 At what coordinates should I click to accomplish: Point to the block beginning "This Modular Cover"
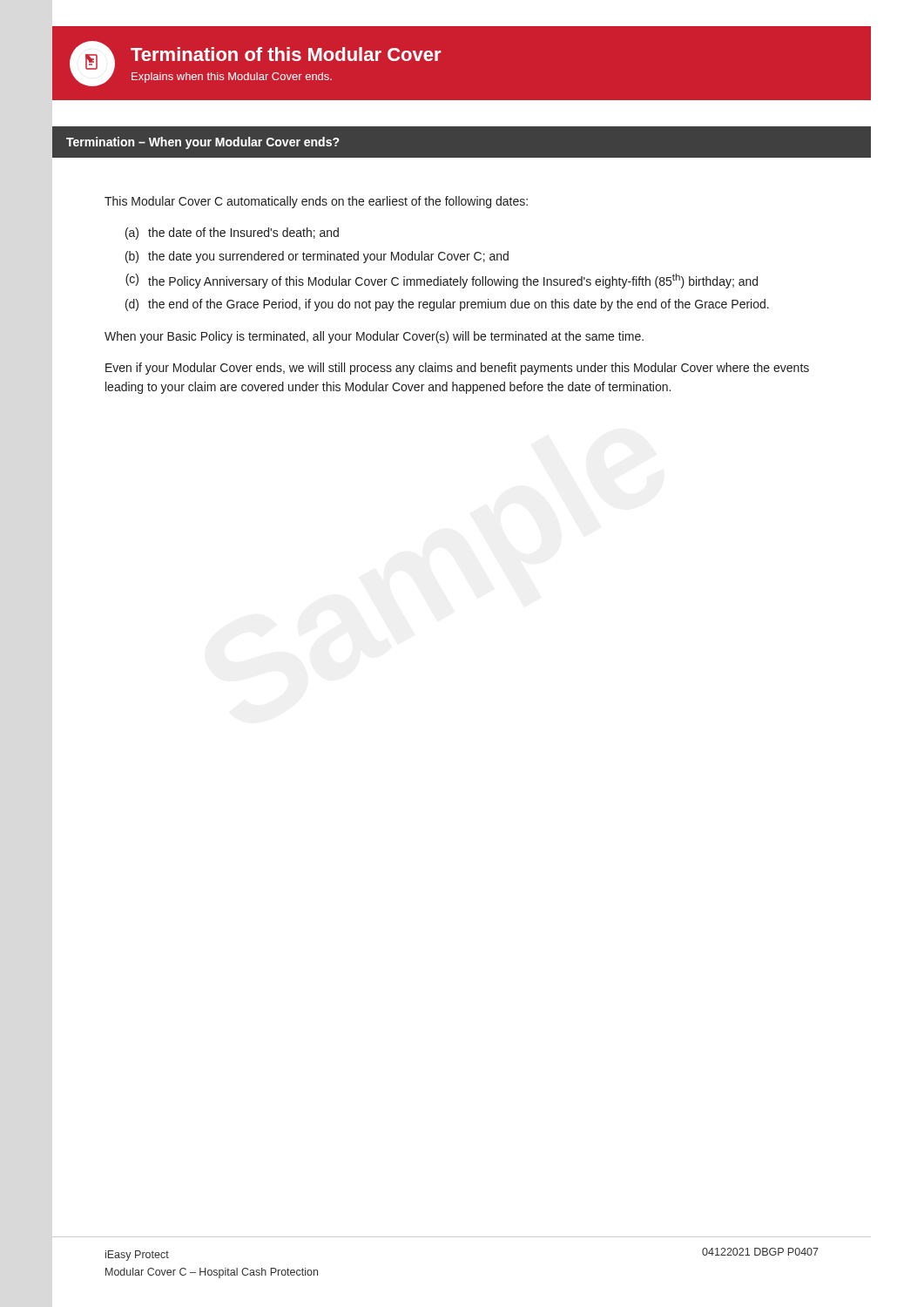click(462, 201)
